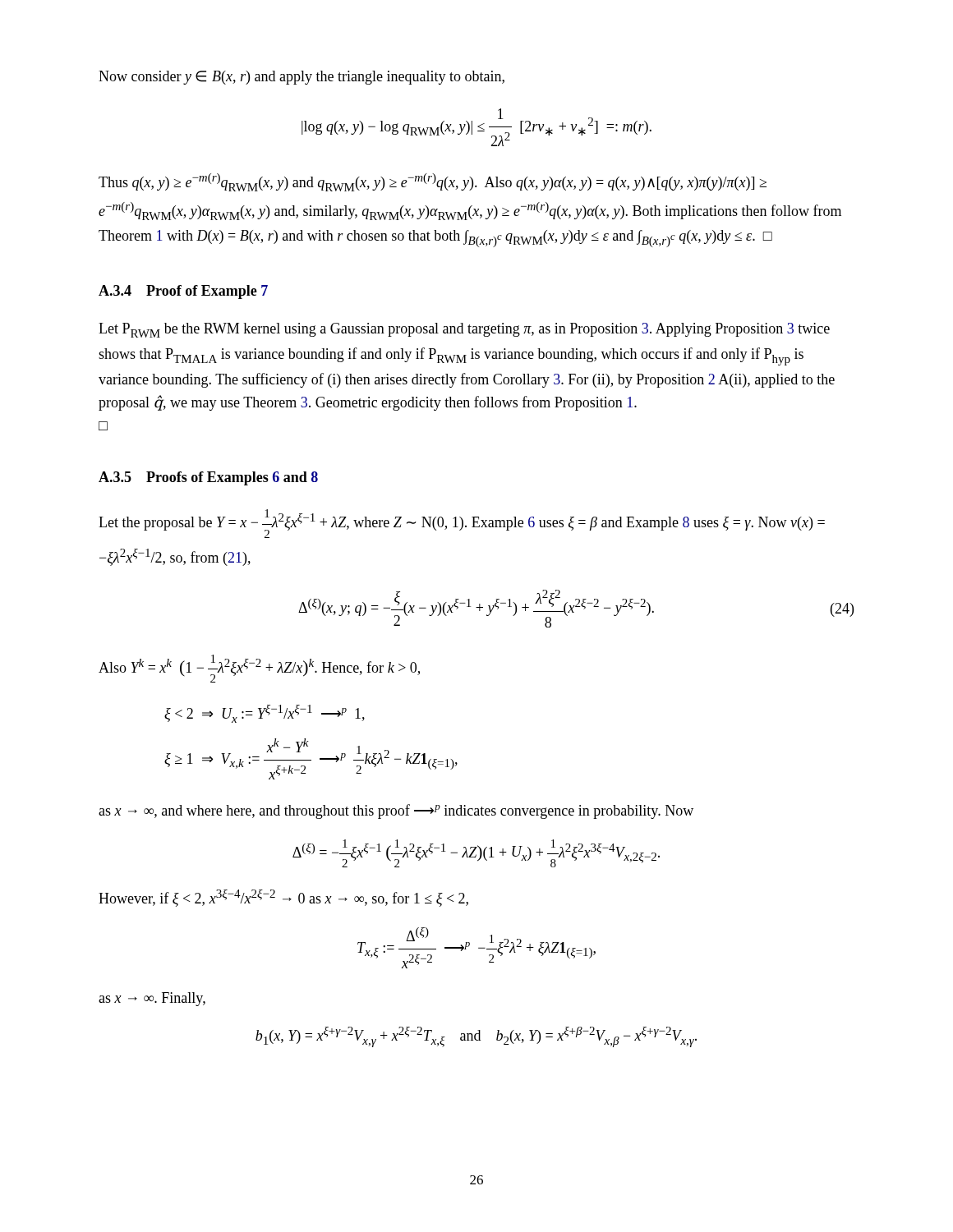Locate the formula that says "|log q(x, y)"
The height and width of the screenshot is (1232, 953).
tap(476, 128)
